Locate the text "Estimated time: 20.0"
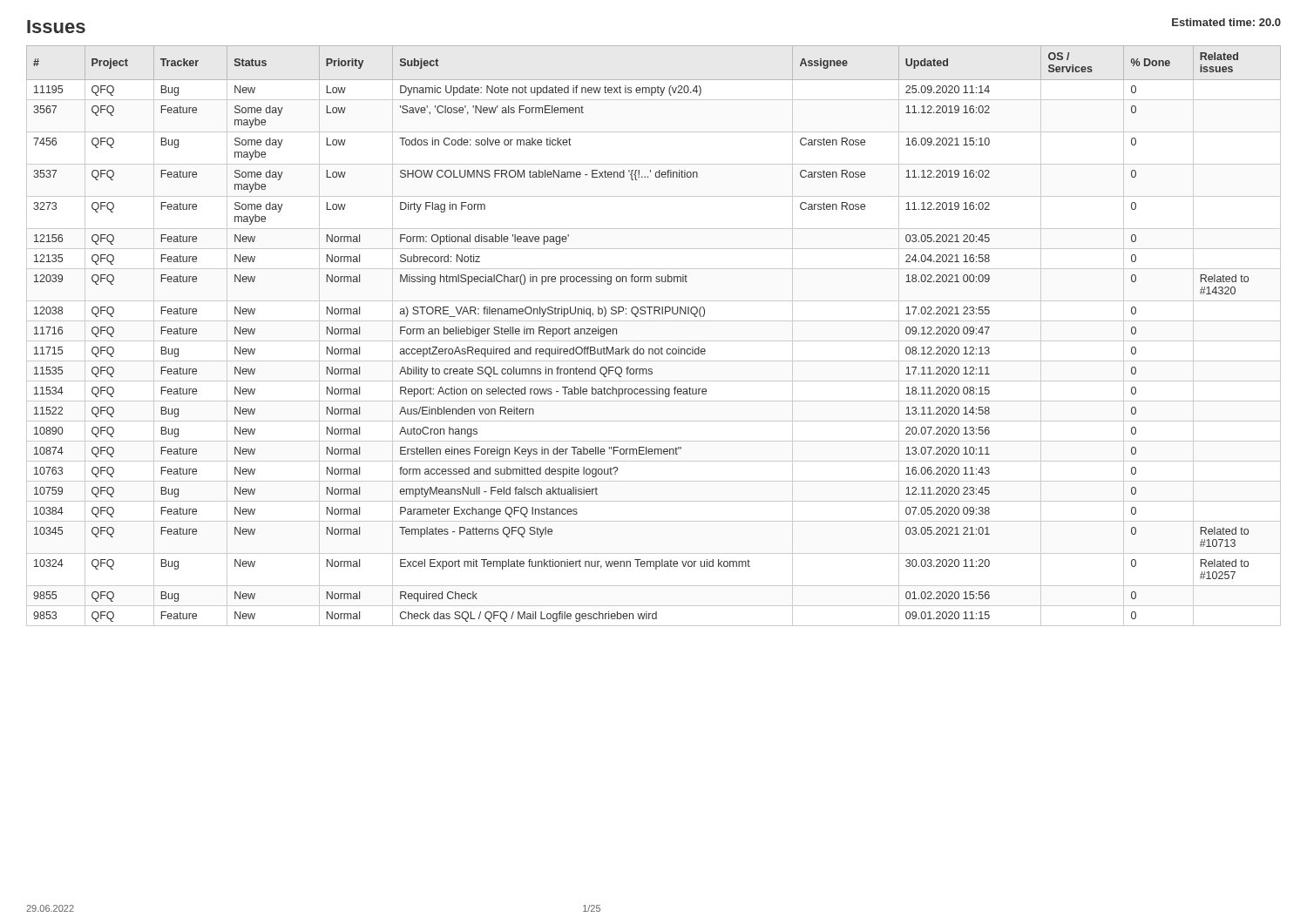Viewport: 1307px width, 924px height. point(1226,22)
